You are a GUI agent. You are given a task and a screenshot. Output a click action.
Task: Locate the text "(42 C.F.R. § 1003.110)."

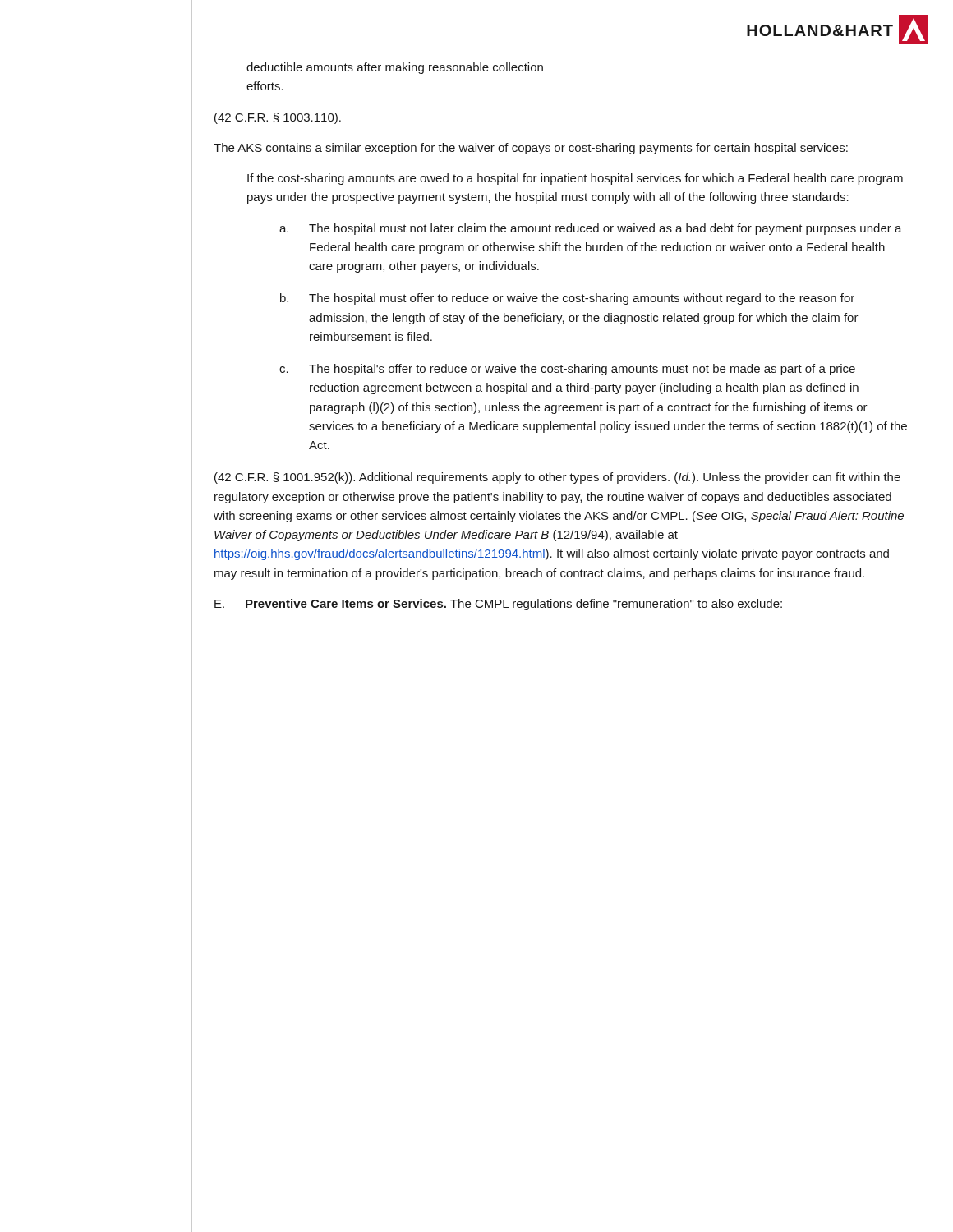click(x=278, y=118)
